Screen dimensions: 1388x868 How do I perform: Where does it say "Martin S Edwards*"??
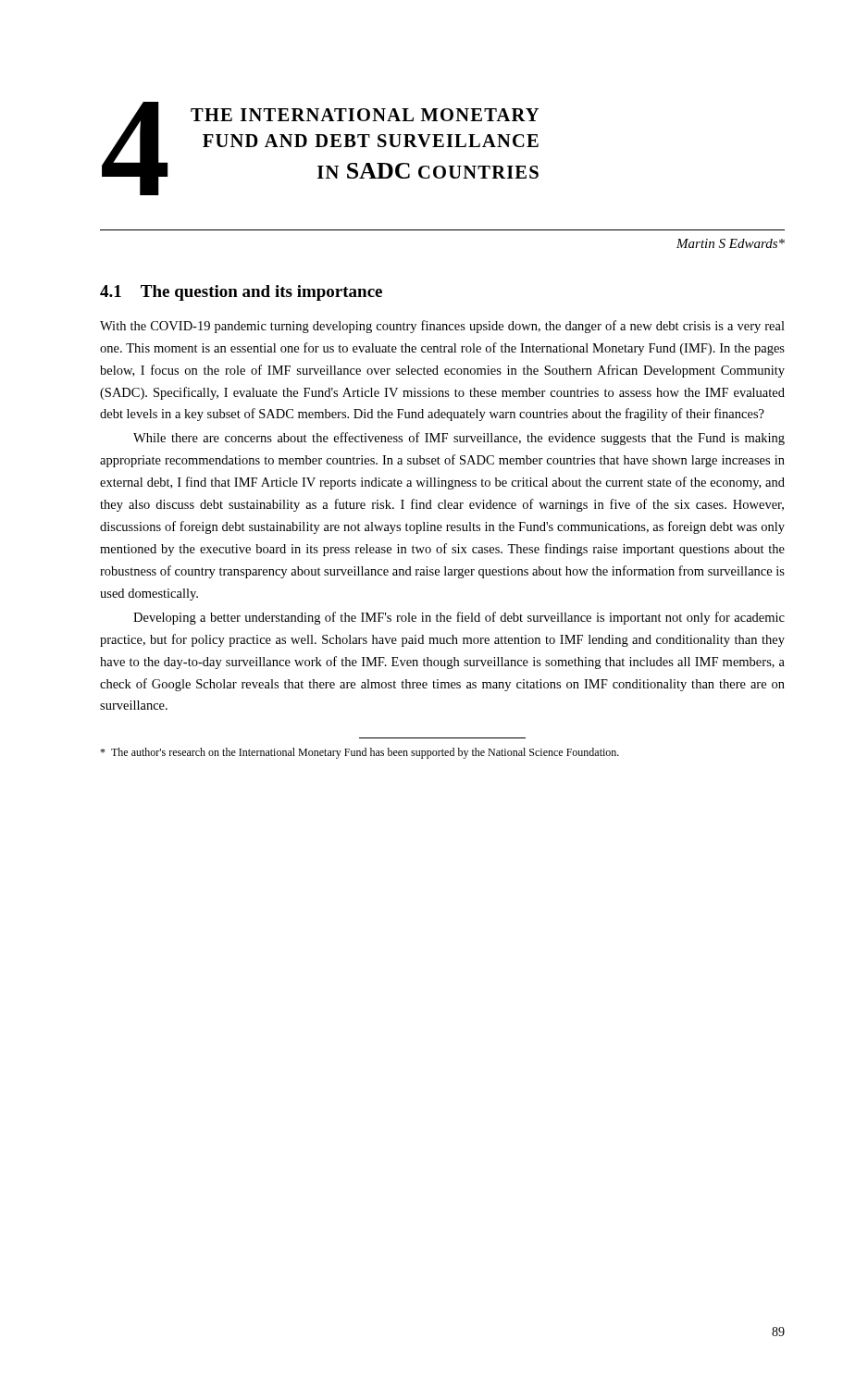[x=731, y=243]
